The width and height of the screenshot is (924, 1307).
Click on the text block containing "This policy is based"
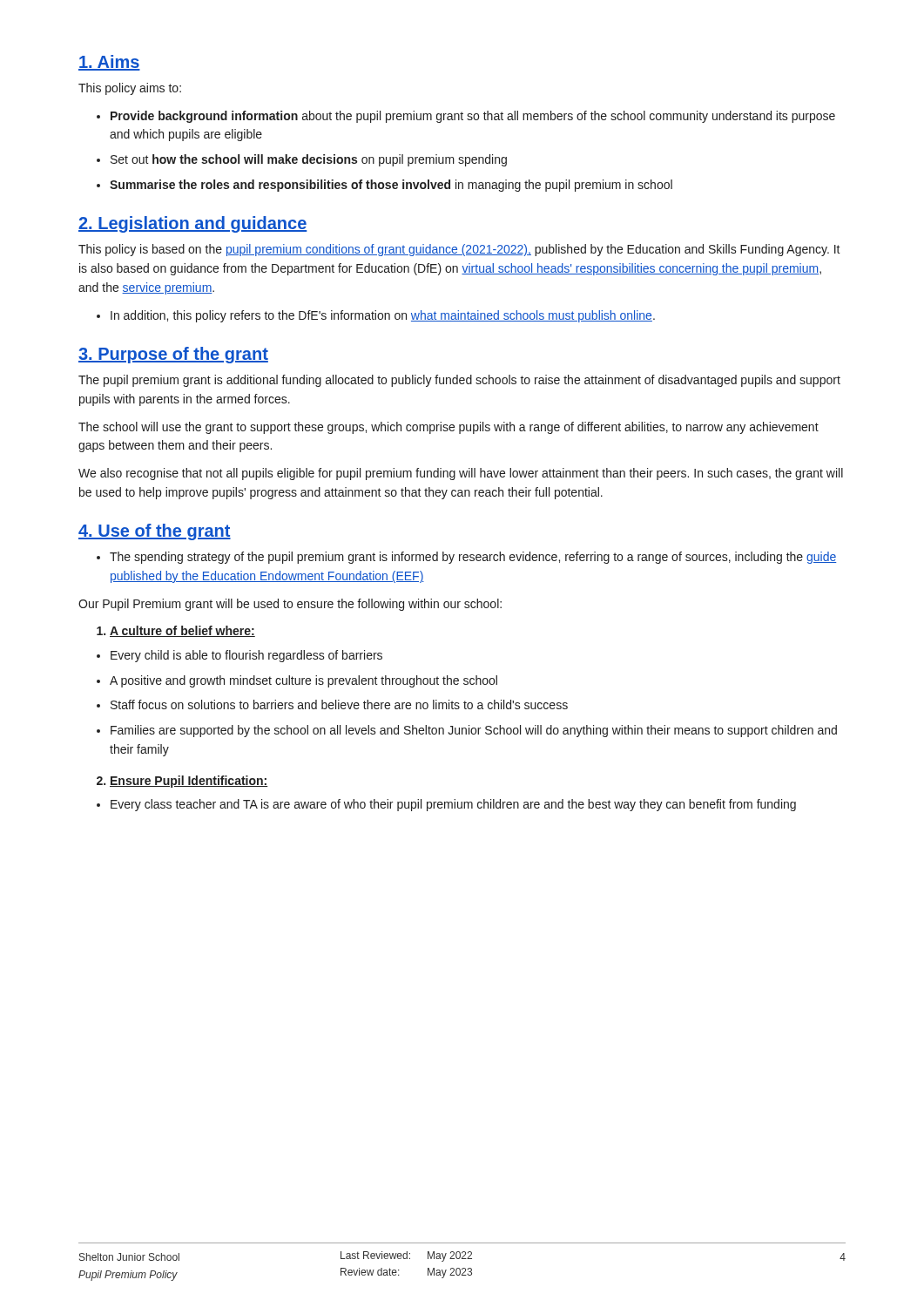tap(459, 268)
